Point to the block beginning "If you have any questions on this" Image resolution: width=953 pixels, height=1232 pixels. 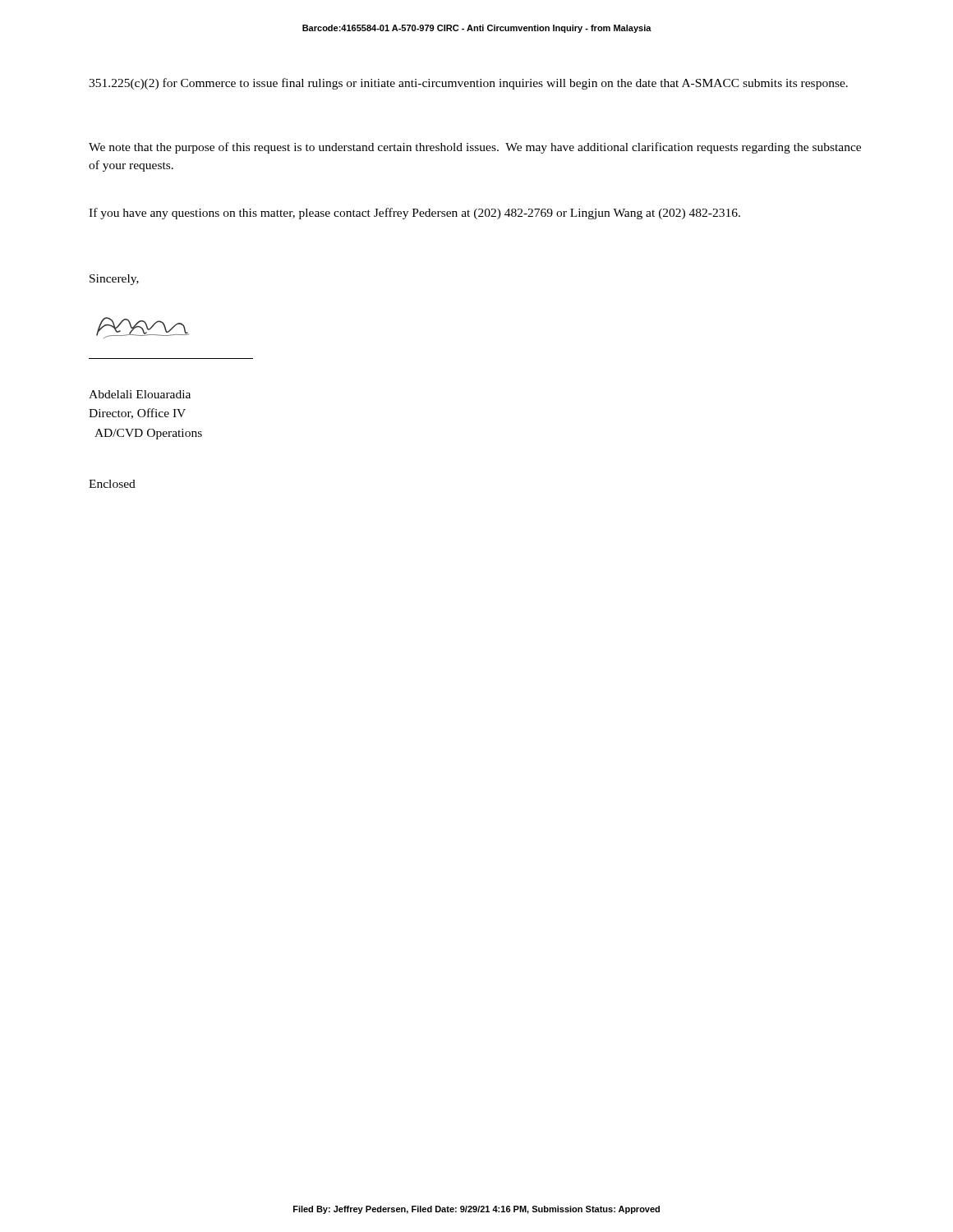[x=415, y=212]
